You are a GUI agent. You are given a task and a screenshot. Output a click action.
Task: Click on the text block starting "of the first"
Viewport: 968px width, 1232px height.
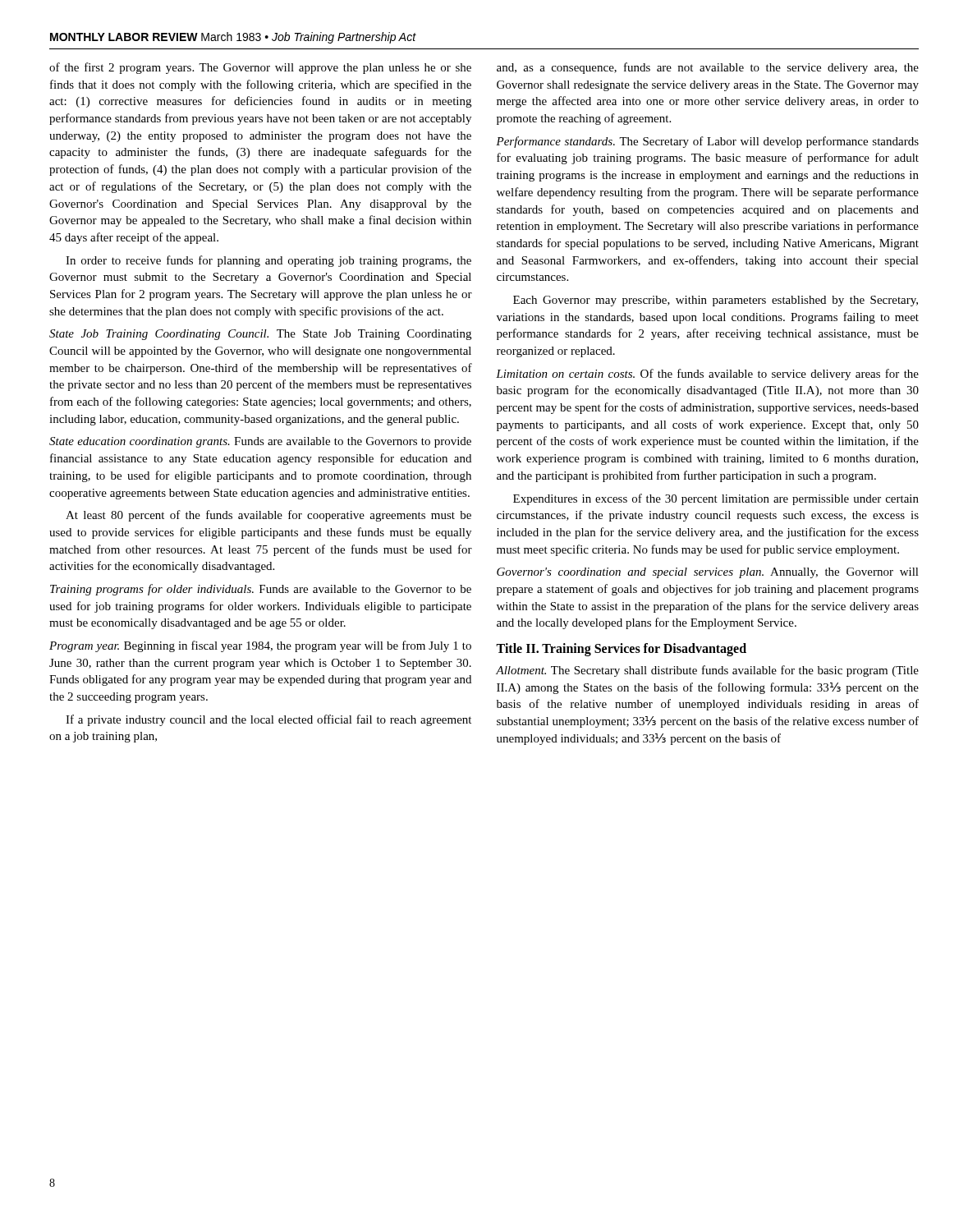(x=260, y=153)
